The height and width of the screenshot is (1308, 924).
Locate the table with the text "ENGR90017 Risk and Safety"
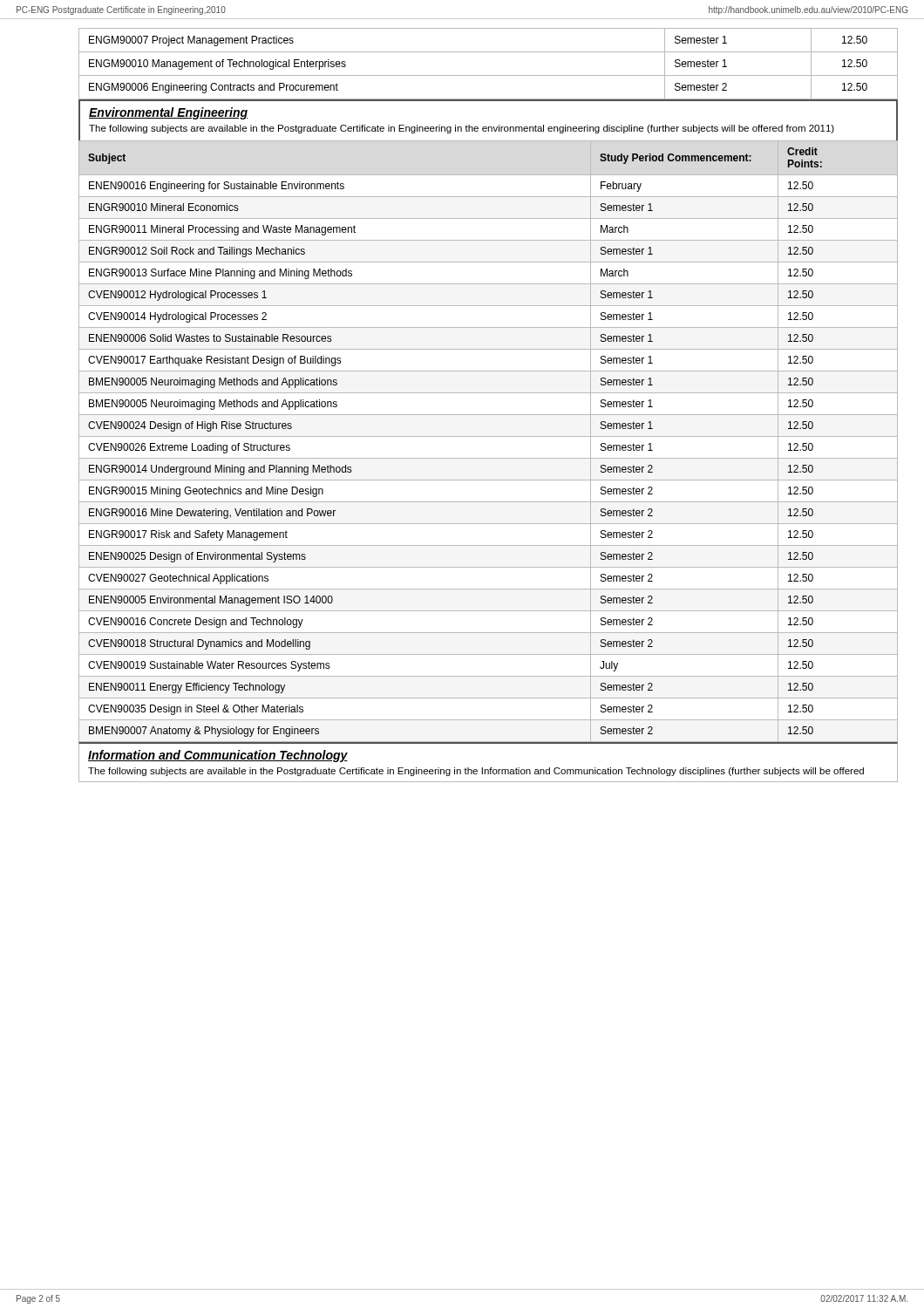click(488, 441)
